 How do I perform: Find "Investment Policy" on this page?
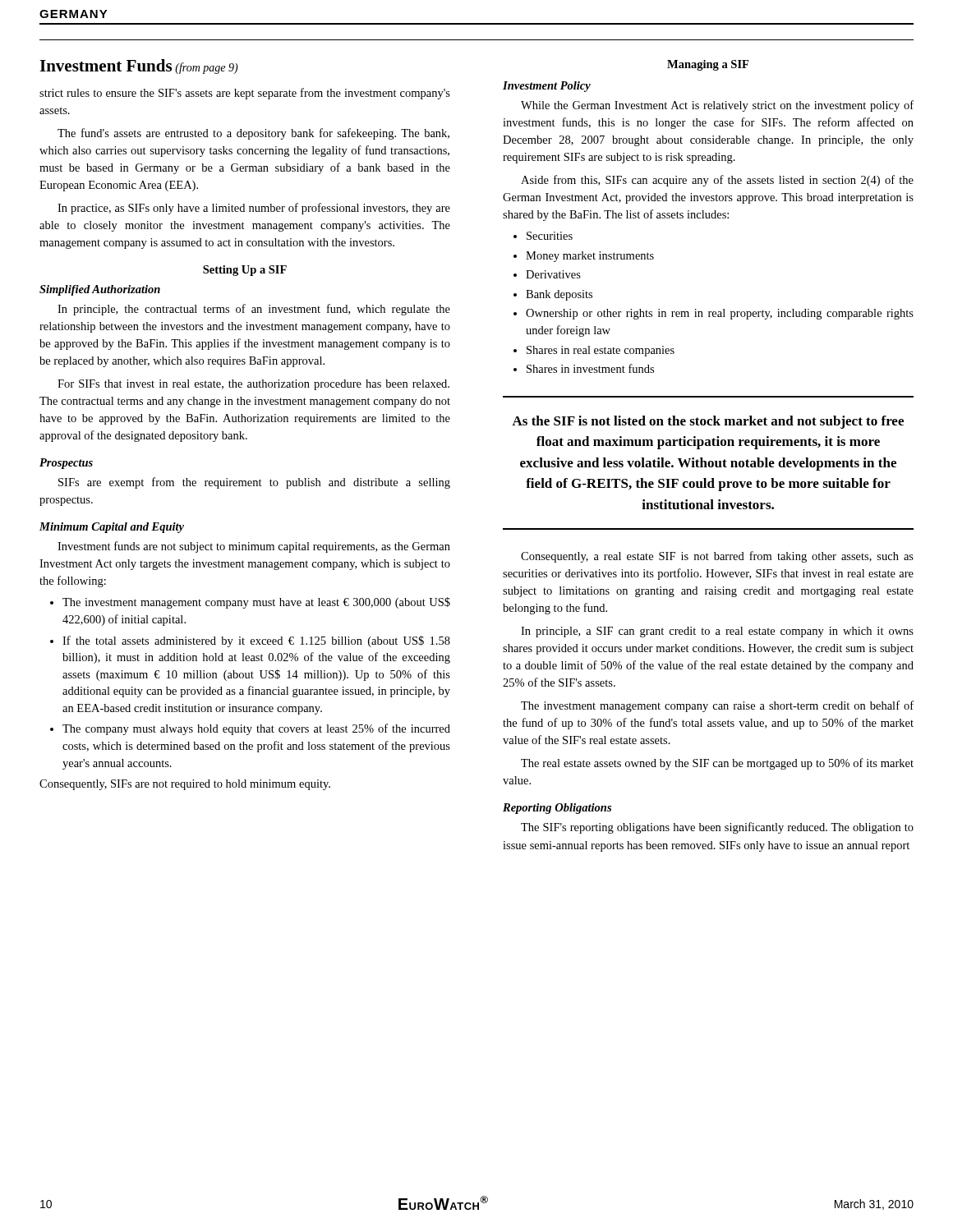(547, 87)
